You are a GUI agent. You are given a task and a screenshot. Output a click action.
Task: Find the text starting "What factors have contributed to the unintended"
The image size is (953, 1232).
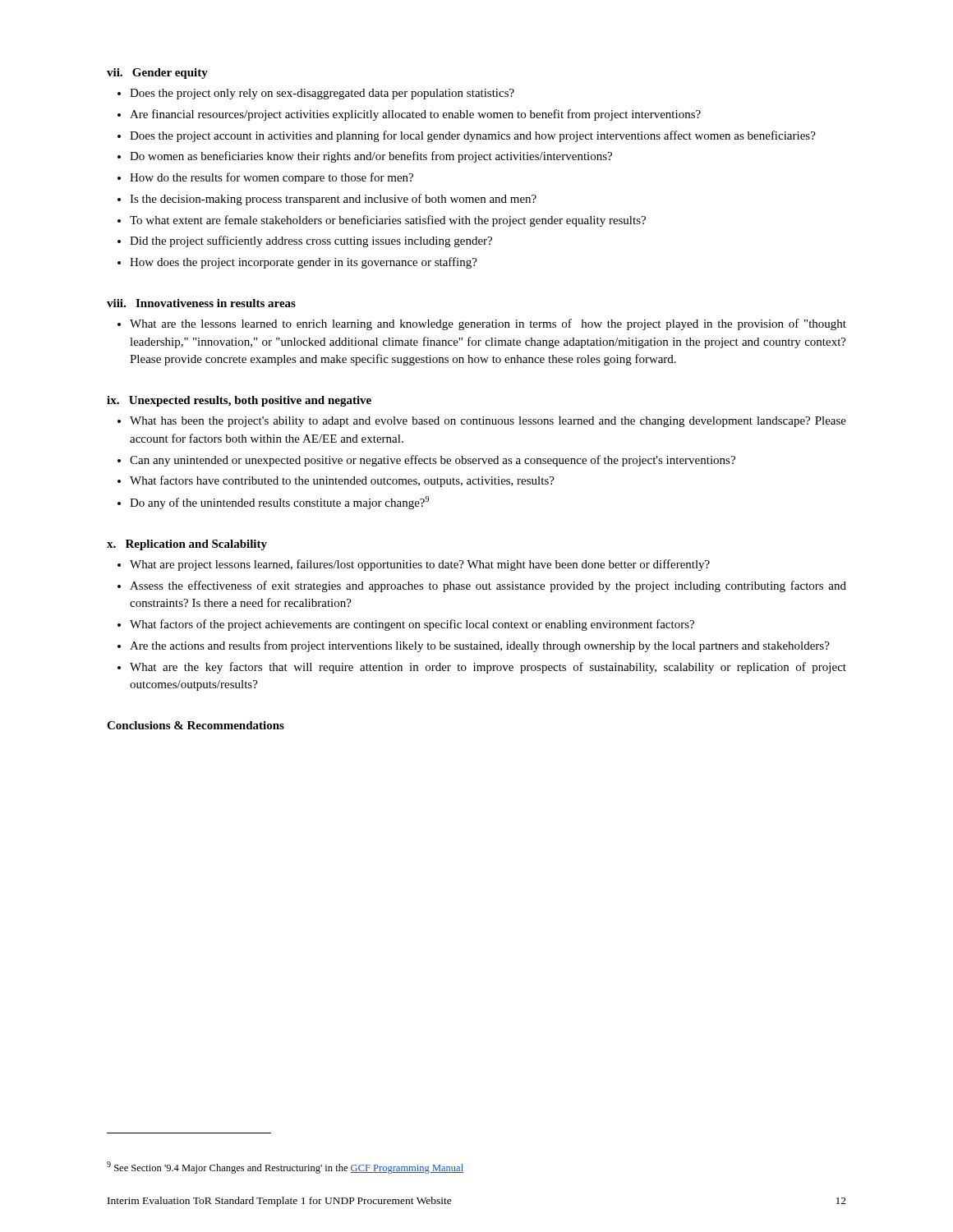pyautogui.click(x=488, y=481)
